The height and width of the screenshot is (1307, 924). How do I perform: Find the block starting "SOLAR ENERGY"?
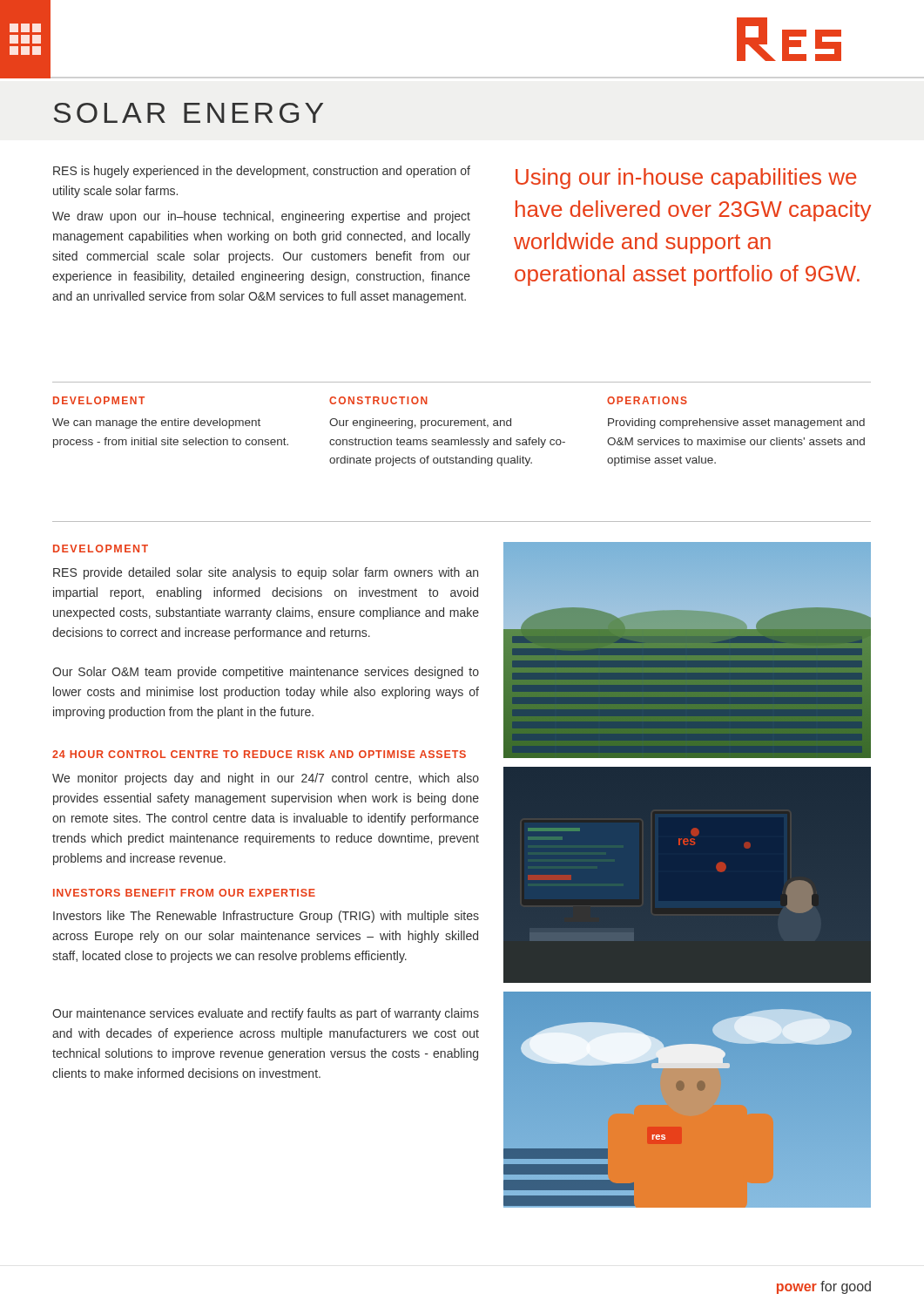pos(190,113)
